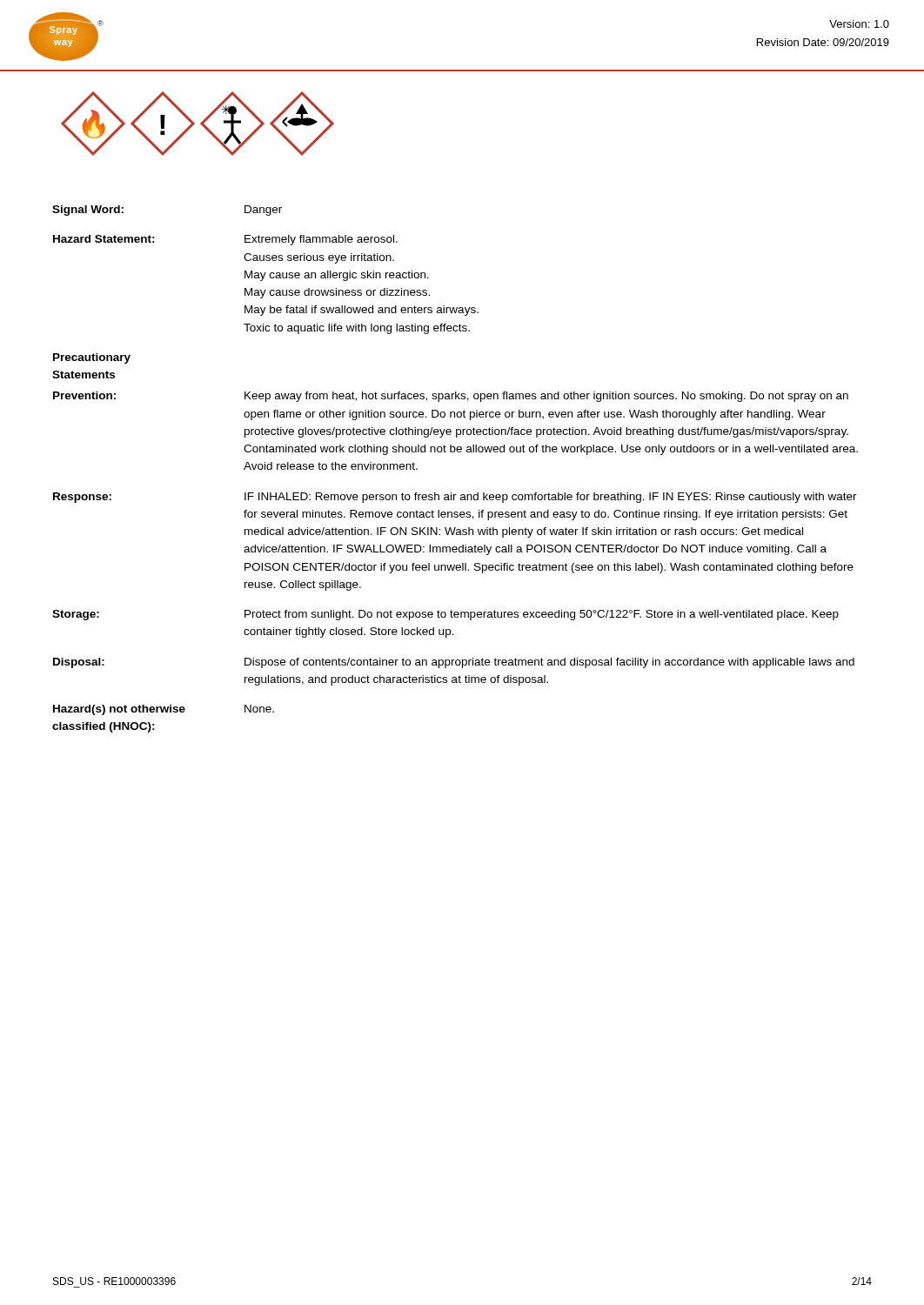Point to the passage starting "Version: 1.0 Revision Date:"
Viewport: 924px width, 1305px height.
tap(823, 33)
